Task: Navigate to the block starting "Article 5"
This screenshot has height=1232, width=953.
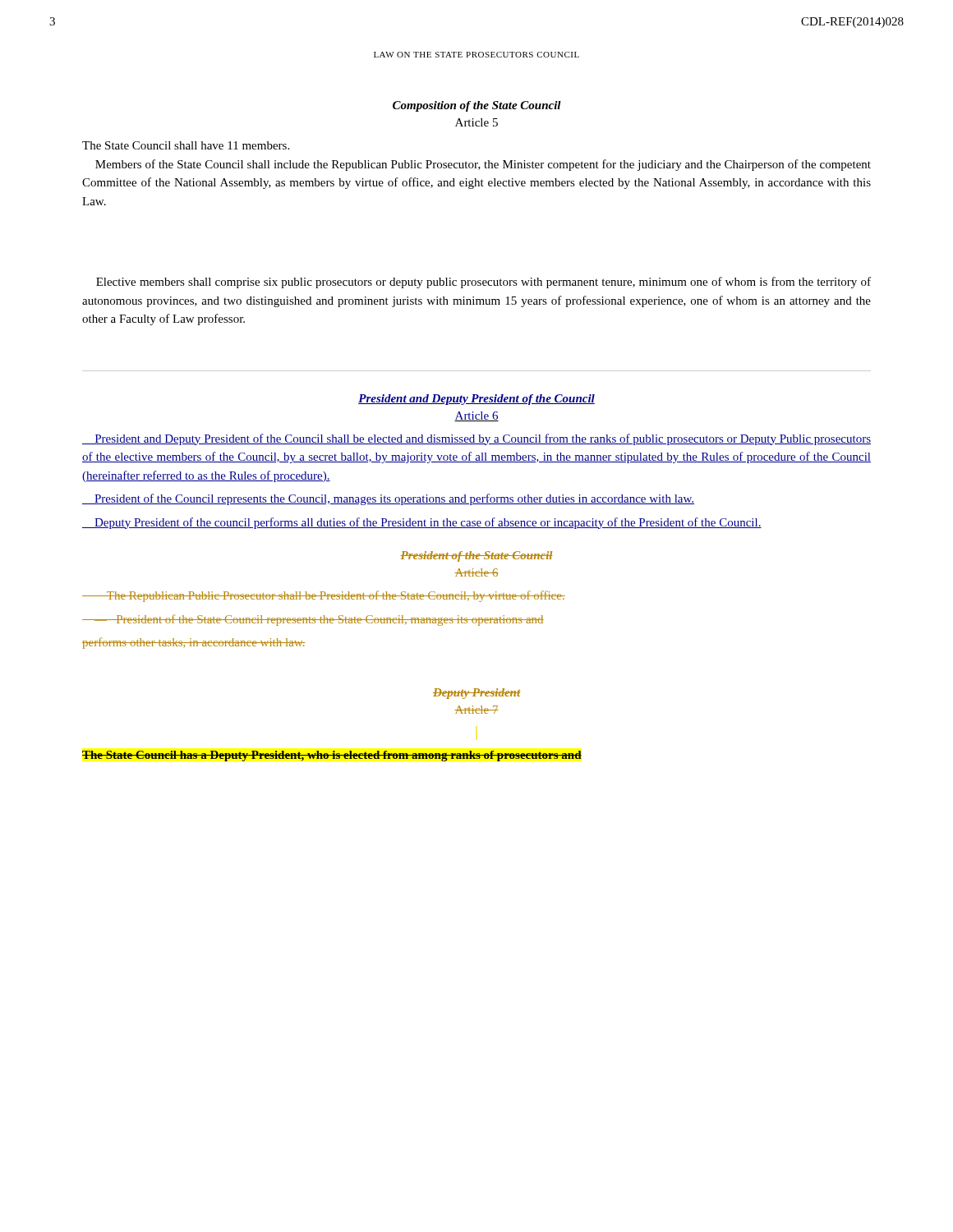Action: point(476,122)
